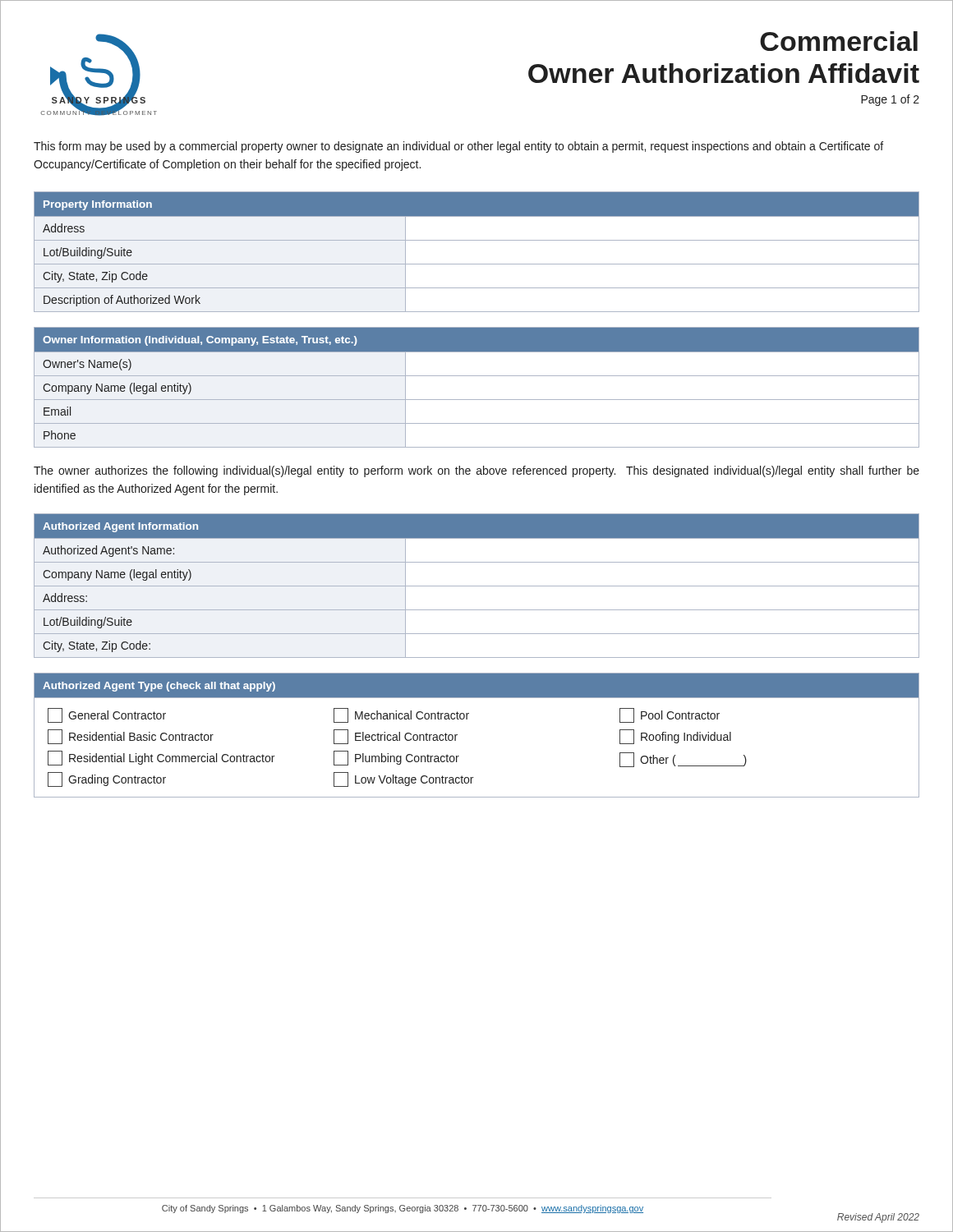Click on the text block that reads "This form may be used by a commercial"

tap(458, 155)
